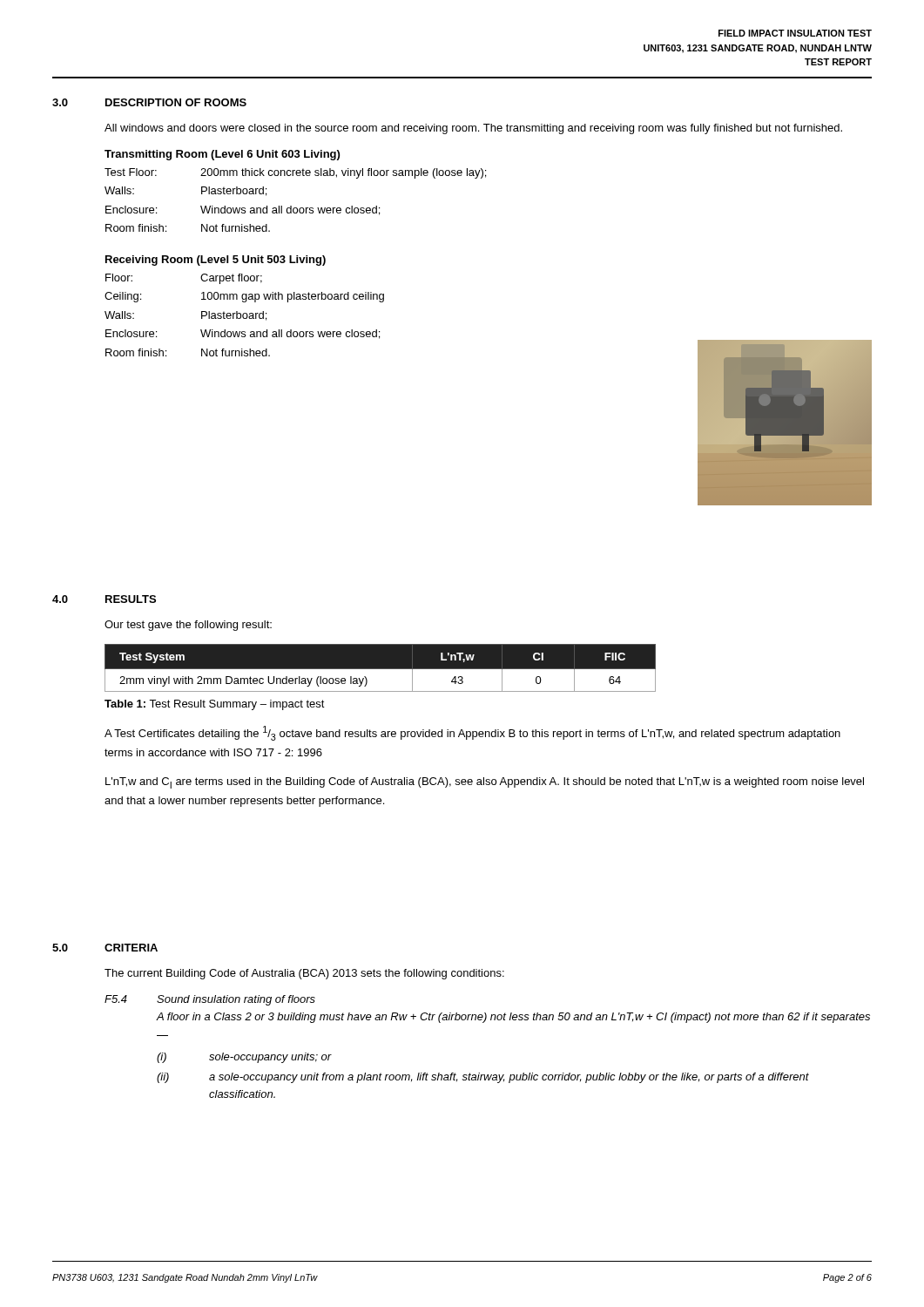Screen dimensions: 1307x924
Task: Select the text starting "Test Floor: 200mm thick concrete"
Action: [295, 173]
